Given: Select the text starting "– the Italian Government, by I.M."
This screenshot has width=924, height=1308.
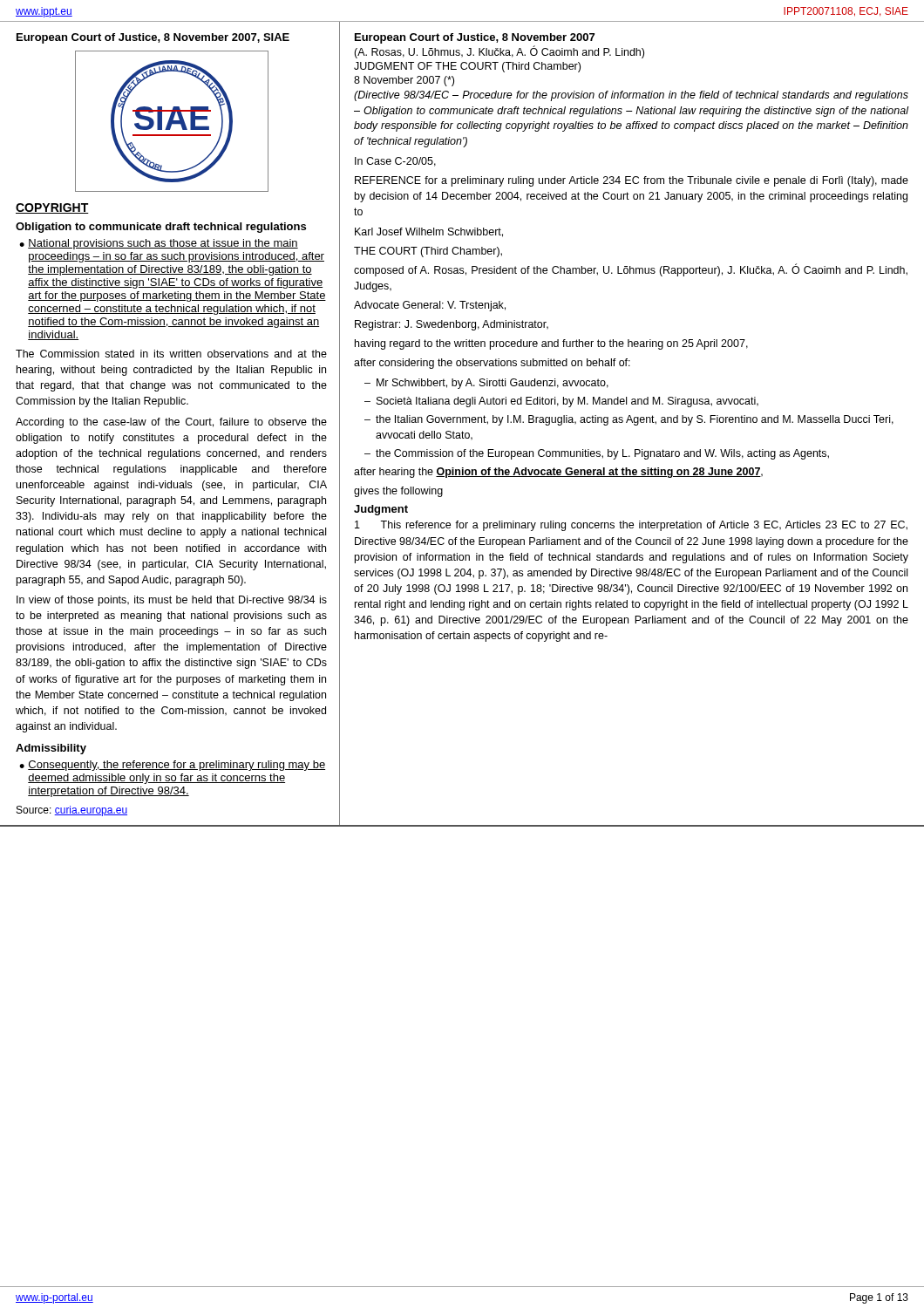Looking at the screenshot, I should (x=636, y=427).
